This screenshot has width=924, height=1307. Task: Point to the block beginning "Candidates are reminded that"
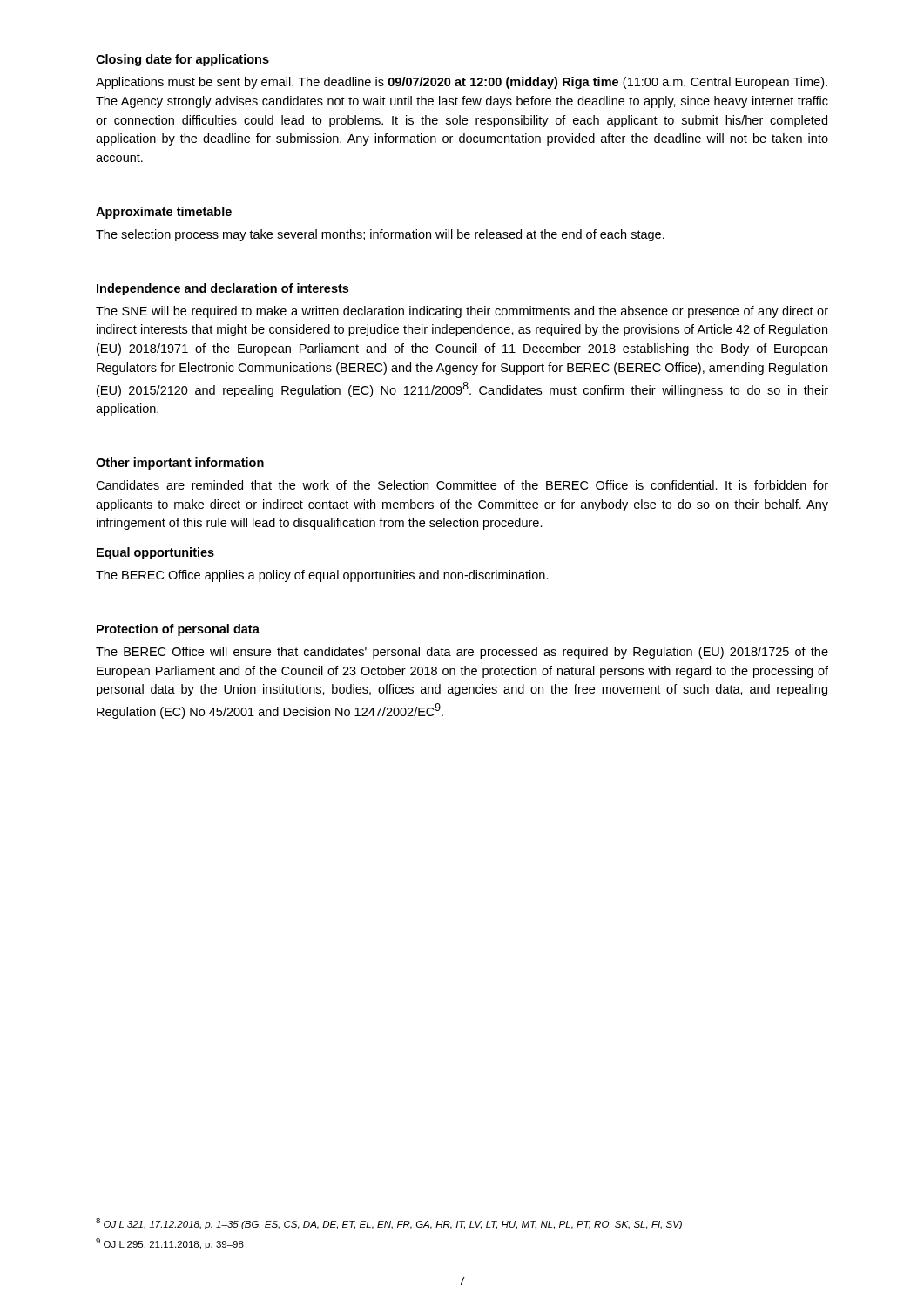click(x=462, y=504)
